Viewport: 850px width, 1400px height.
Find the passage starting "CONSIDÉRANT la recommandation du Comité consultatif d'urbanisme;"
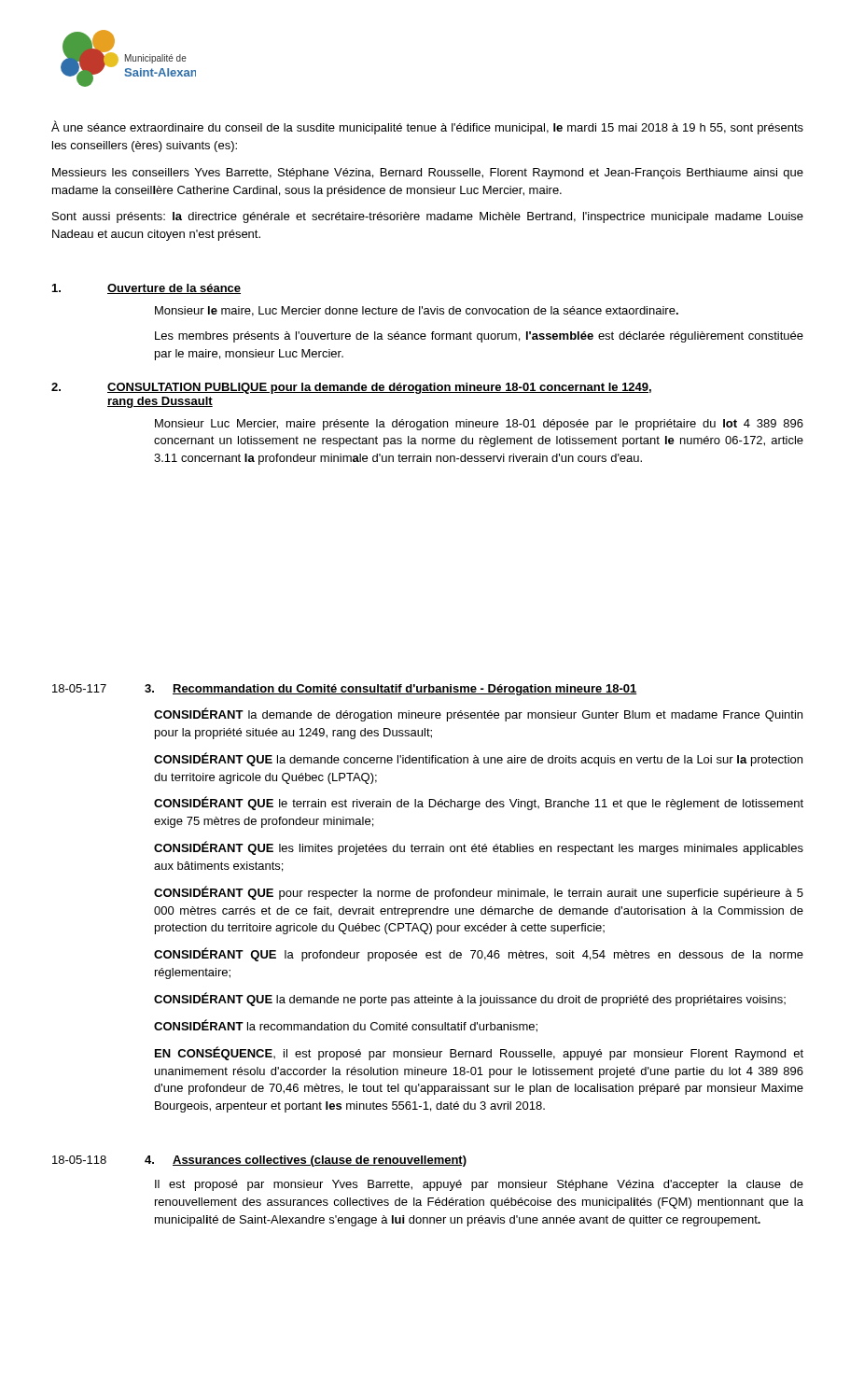pyautogui.click(x=346, y=1026)
